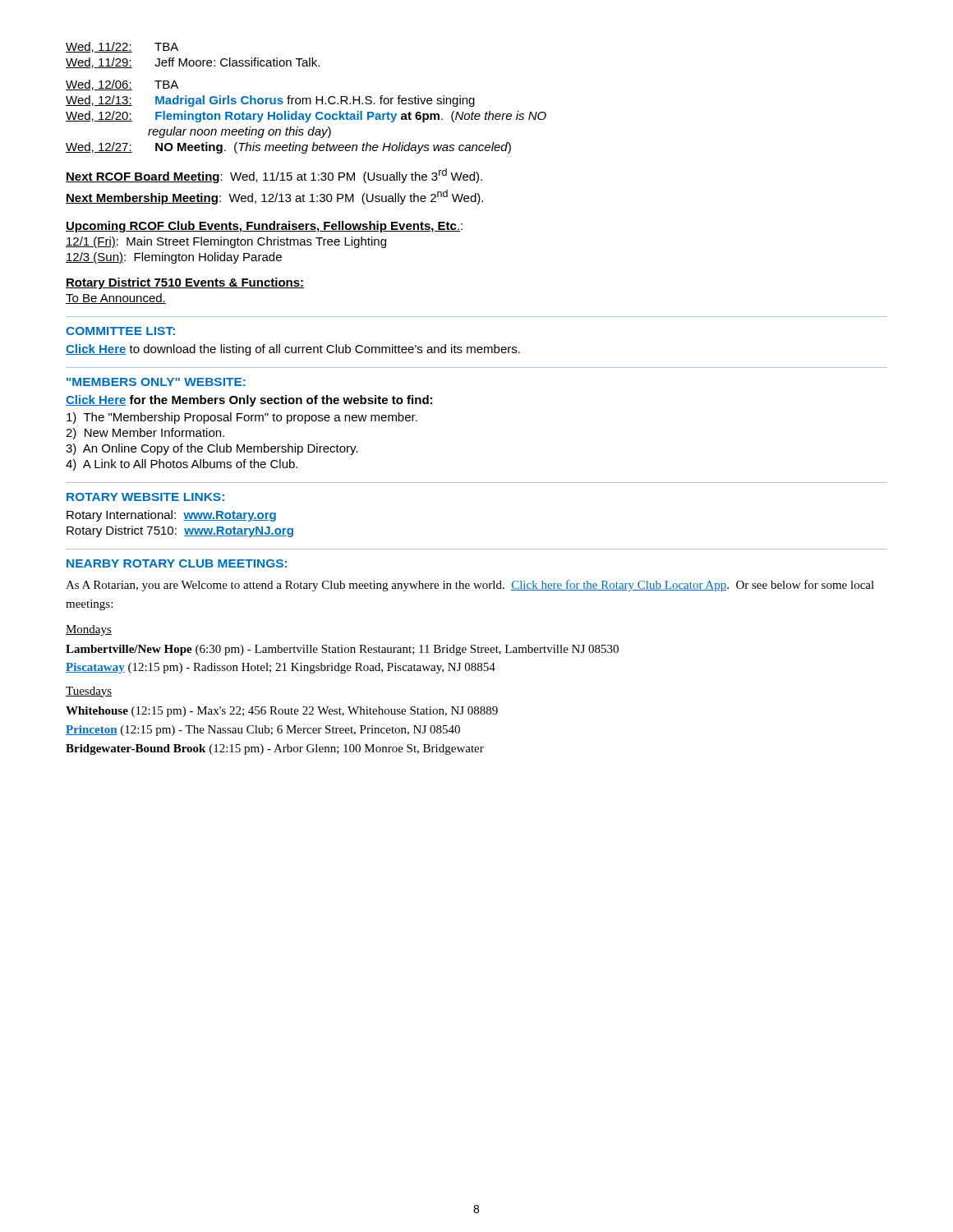Where is the passage that starts "Next RCOF Board"?
Viewport: 953px width, 1232px height.
275,185
